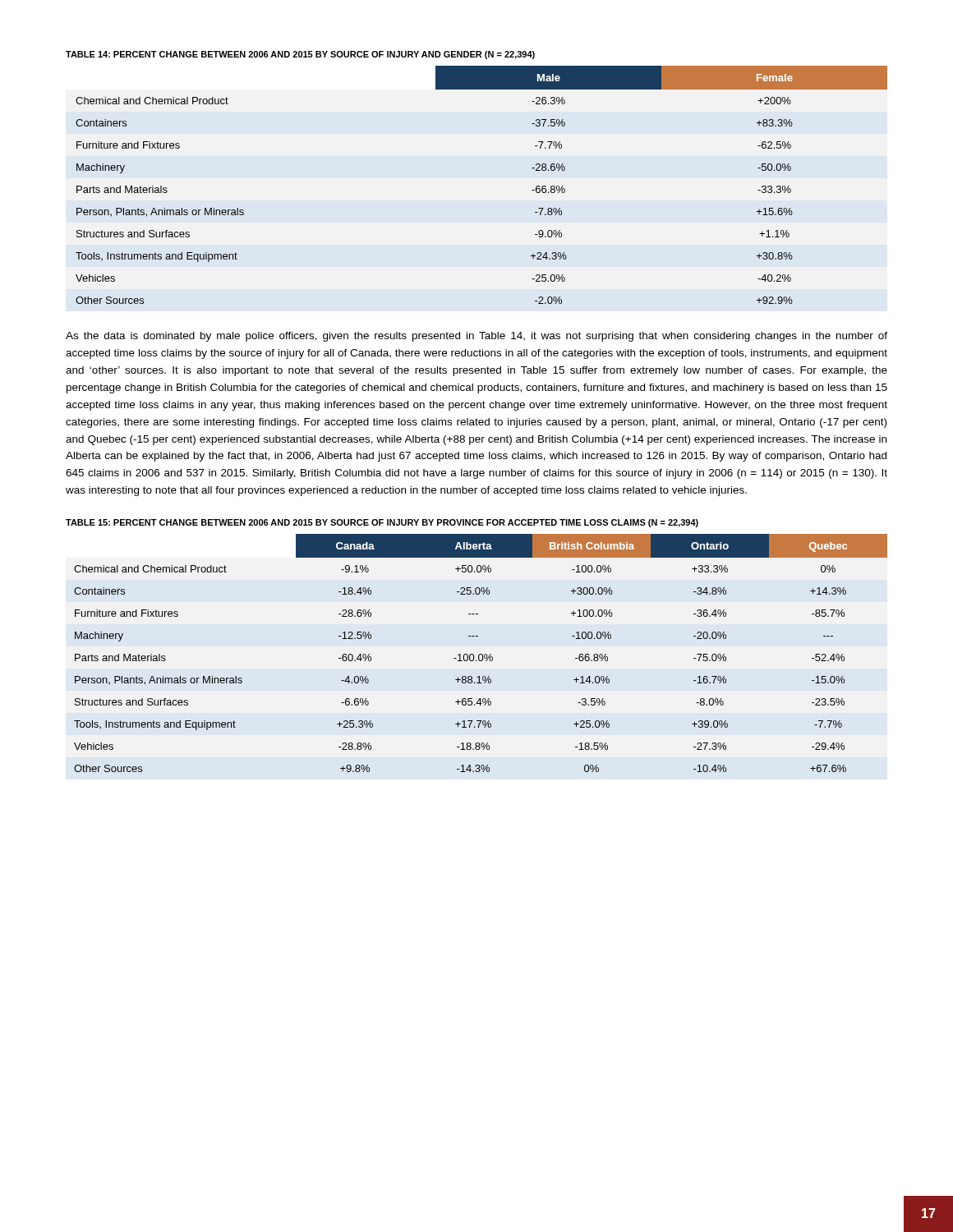Image resolution: width=953 pixels, height=1232 pixels.
Task: Point to the passage starting "As the data"
Action: [476, 413]
